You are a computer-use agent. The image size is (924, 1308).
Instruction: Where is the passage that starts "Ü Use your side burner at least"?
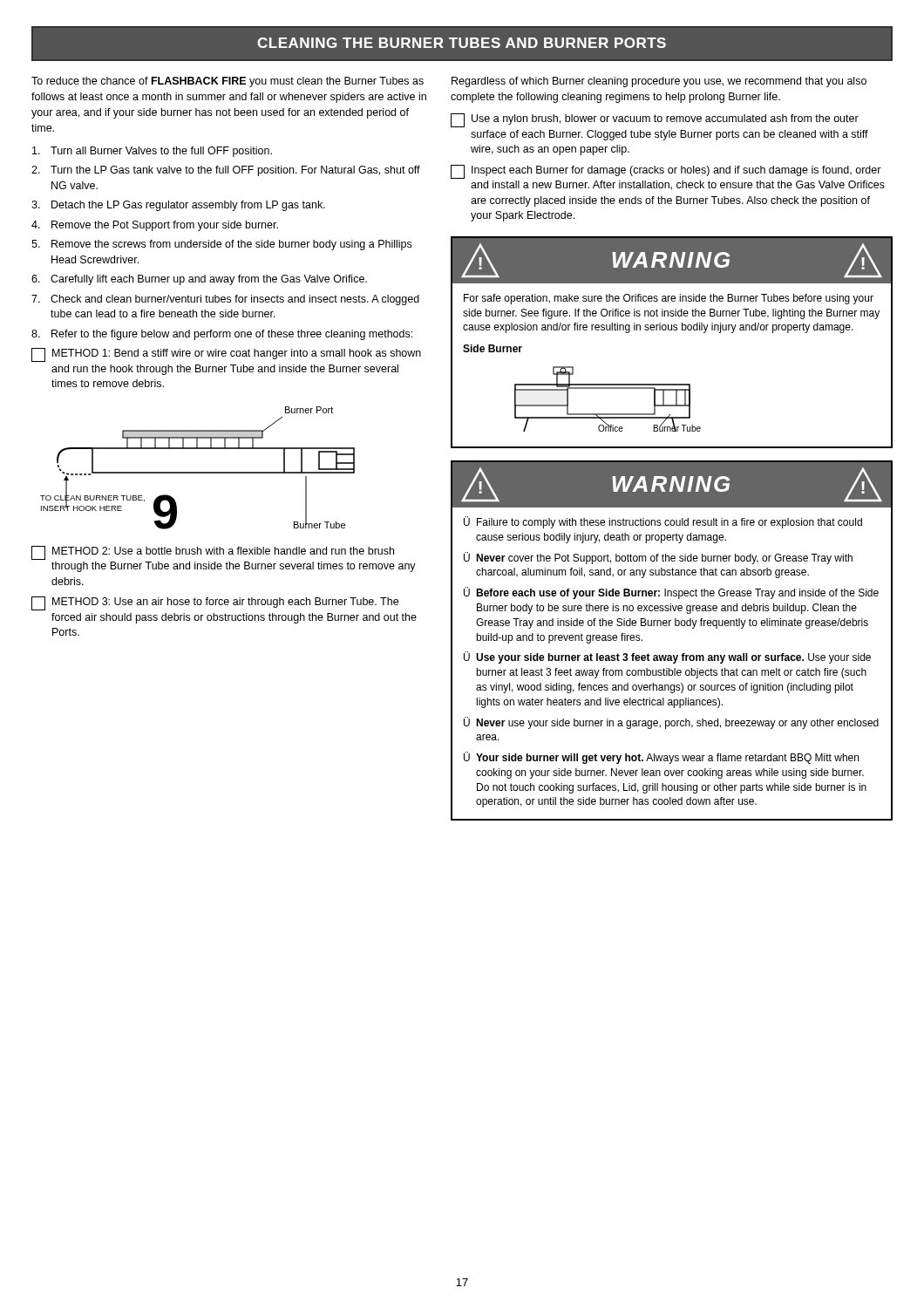pos(672,680)
